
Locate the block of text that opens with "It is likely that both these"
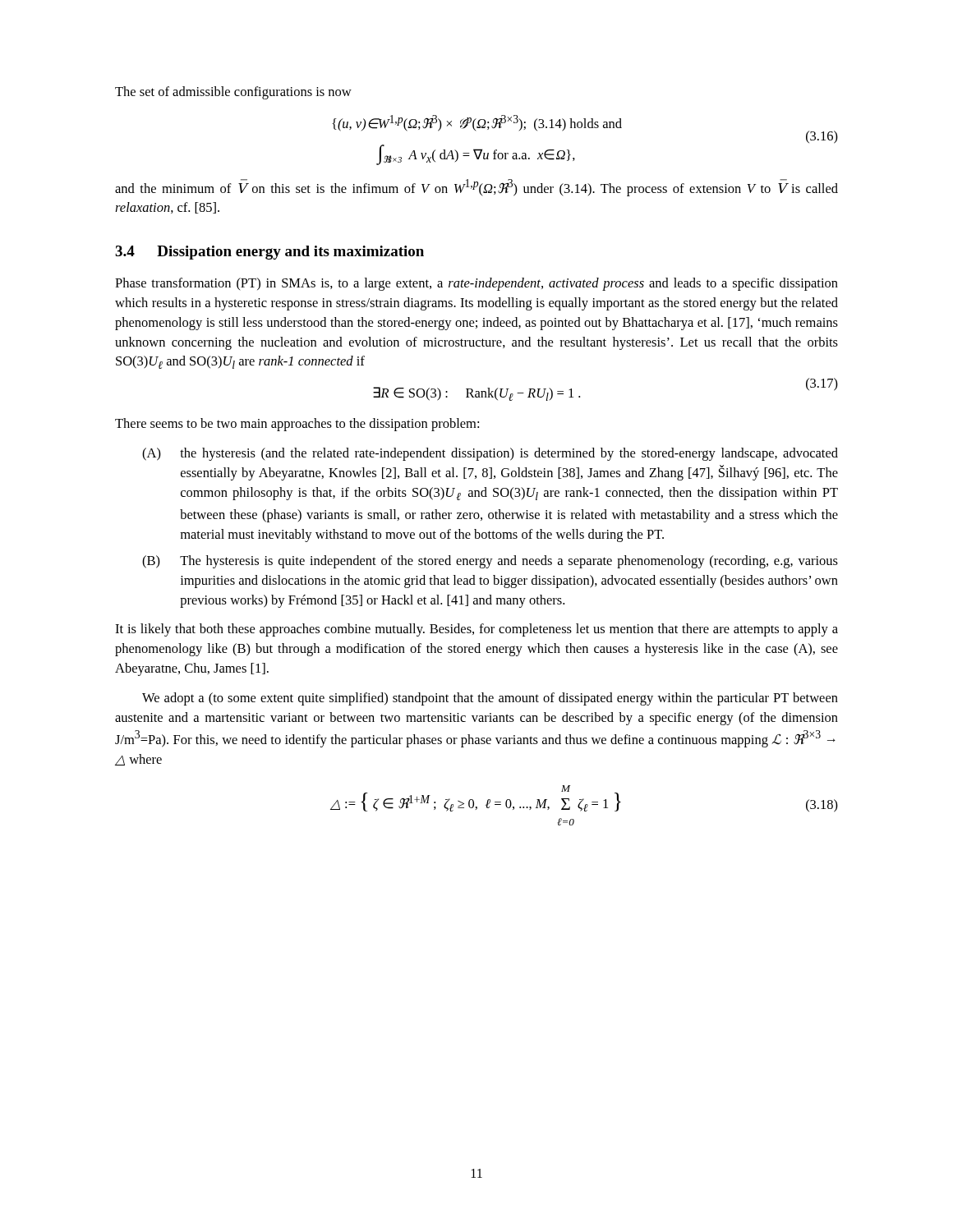pyautogui.click(x=476, y=694)
